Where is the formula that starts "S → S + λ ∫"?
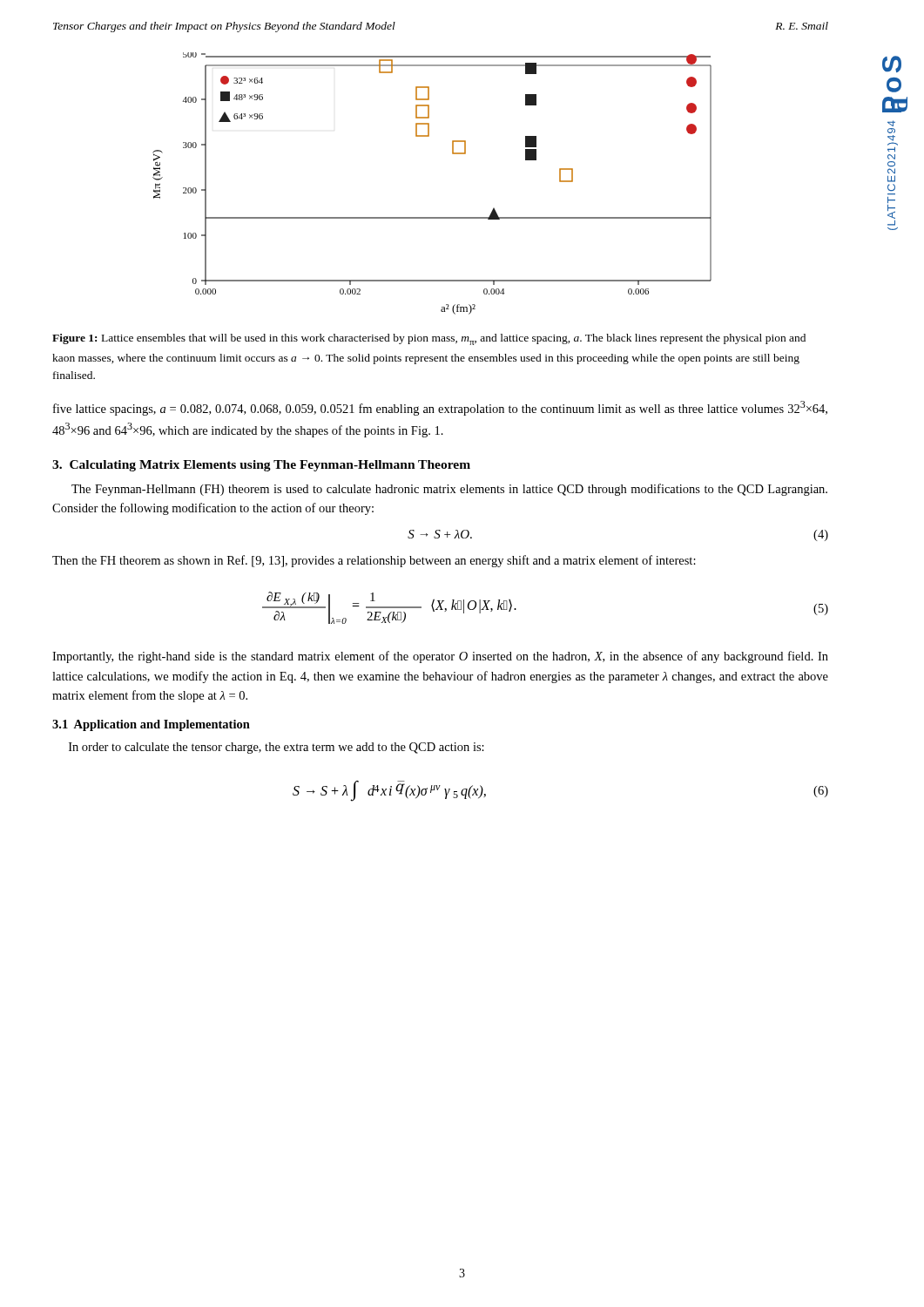This screenshot has width=924, height=1307. click(391, 791)
